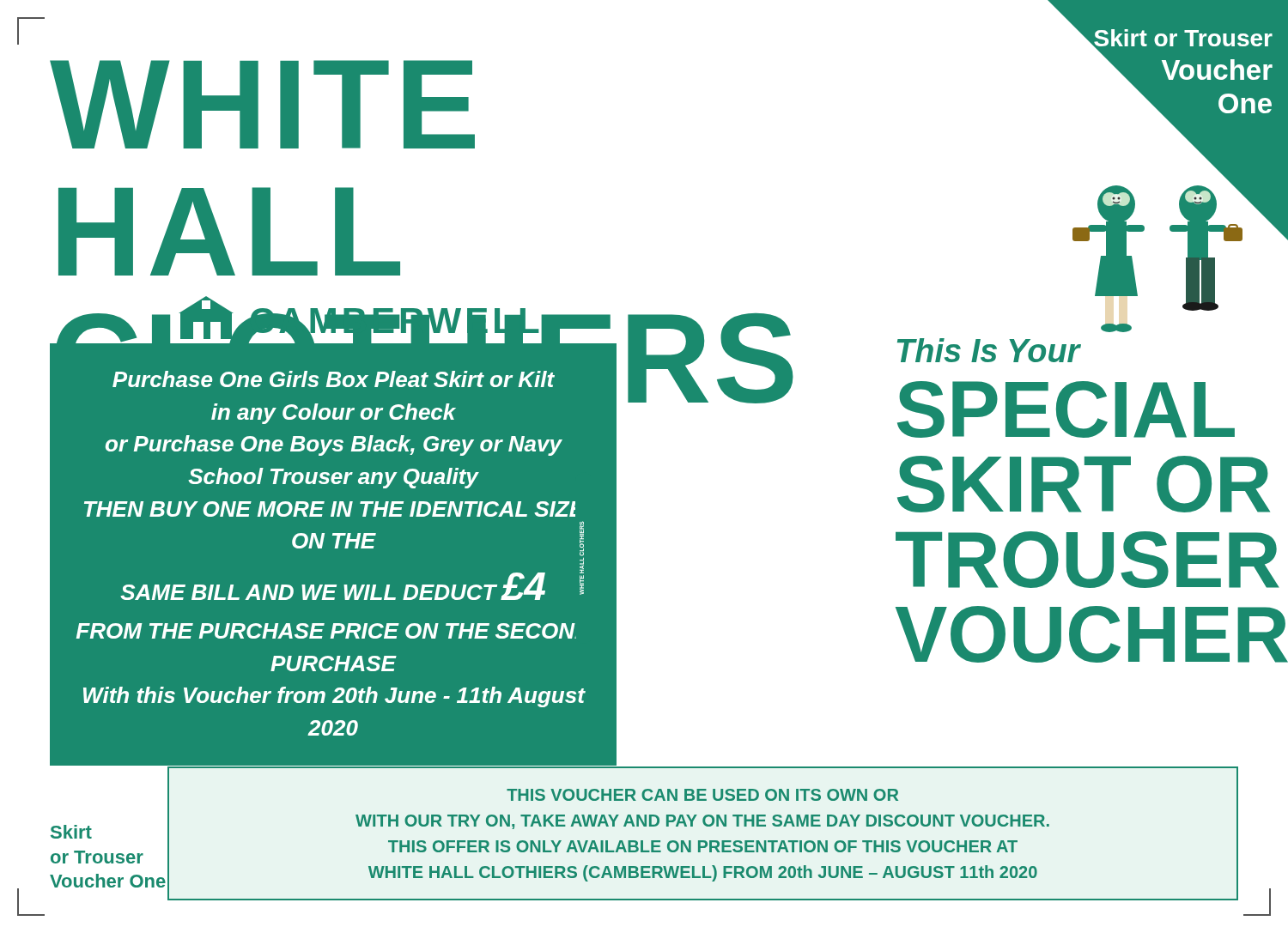Select a section header
1288x933 pixels.
396,321
